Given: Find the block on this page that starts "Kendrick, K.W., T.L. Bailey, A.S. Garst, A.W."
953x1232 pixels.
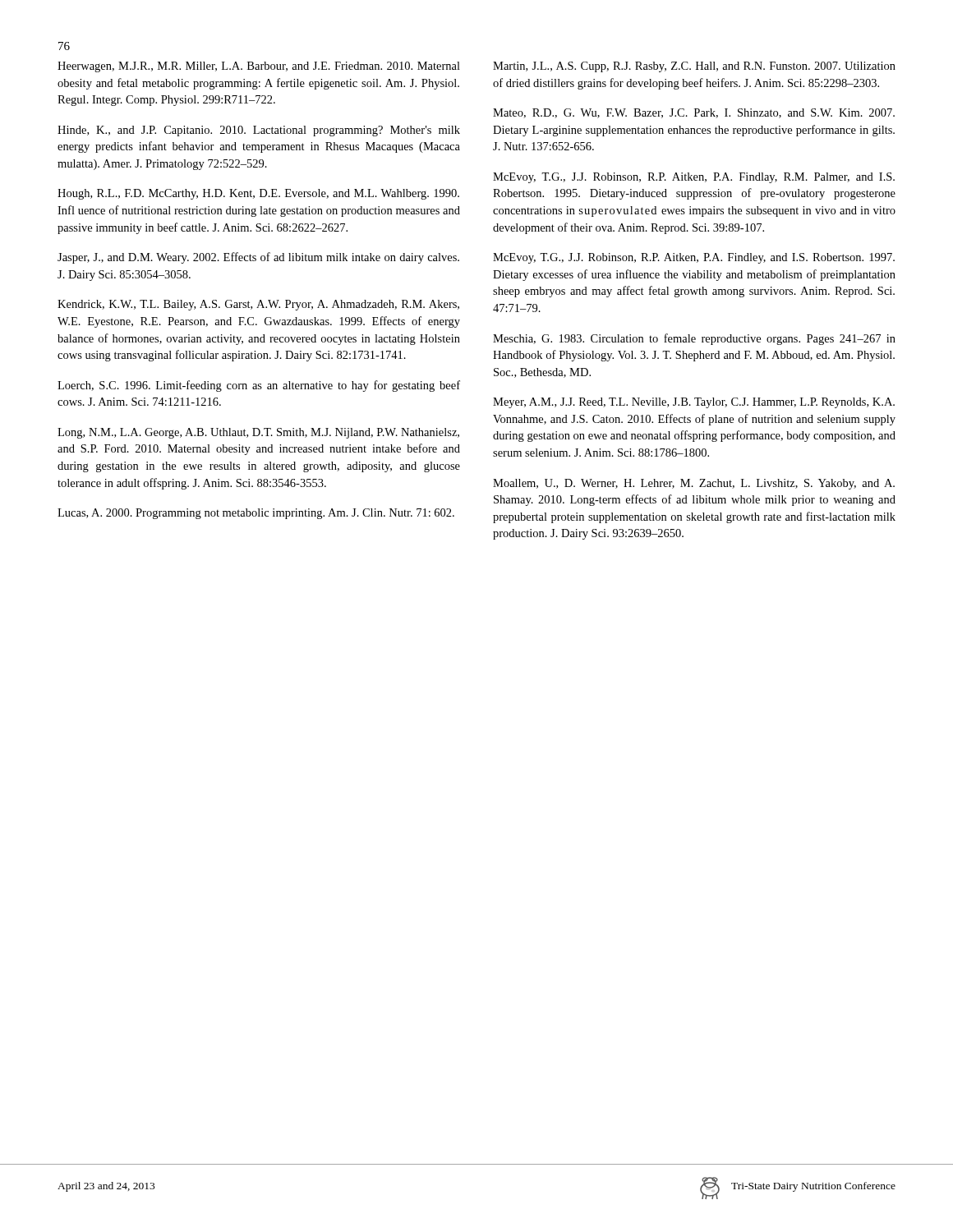Looking at the screenshot, I should pos(259,330).
